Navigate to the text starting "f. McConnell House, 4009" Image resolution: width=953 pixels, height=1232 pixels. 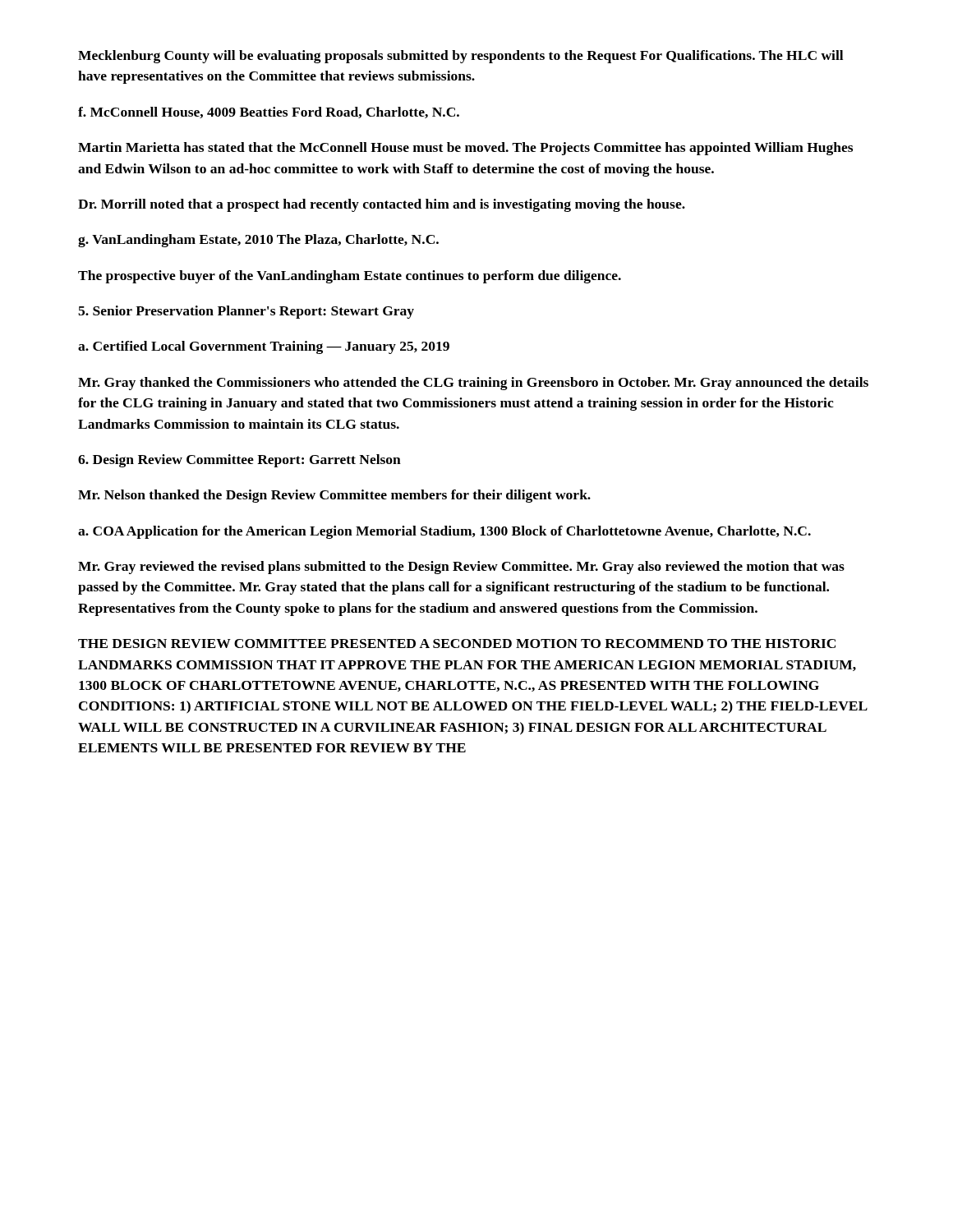pyautogui.click(x=269, y=111)
